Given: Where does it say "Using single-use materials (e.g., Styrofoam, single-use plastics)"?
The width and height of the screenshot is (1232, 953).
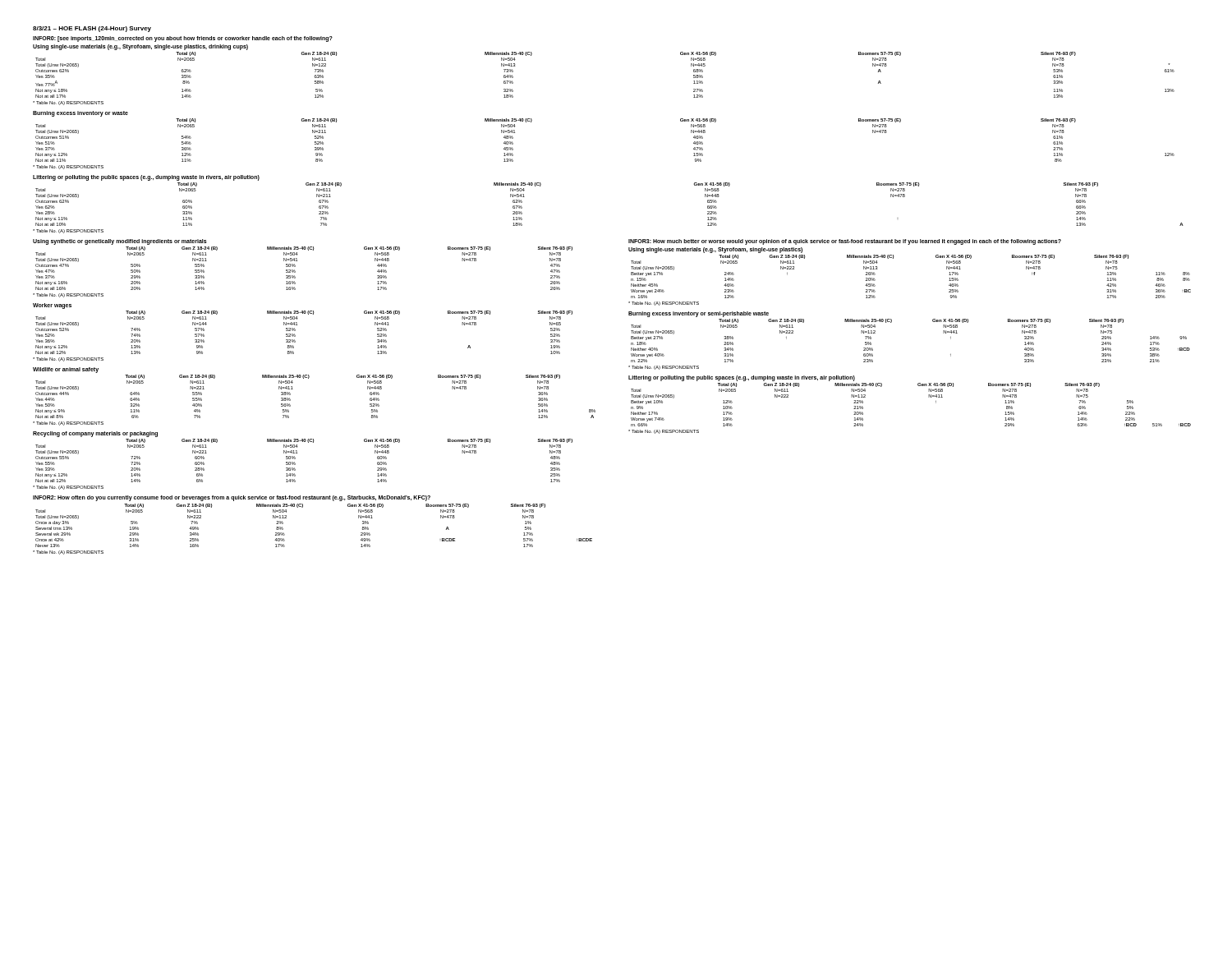Looking at the screenshot, I should tap(716, 249).
